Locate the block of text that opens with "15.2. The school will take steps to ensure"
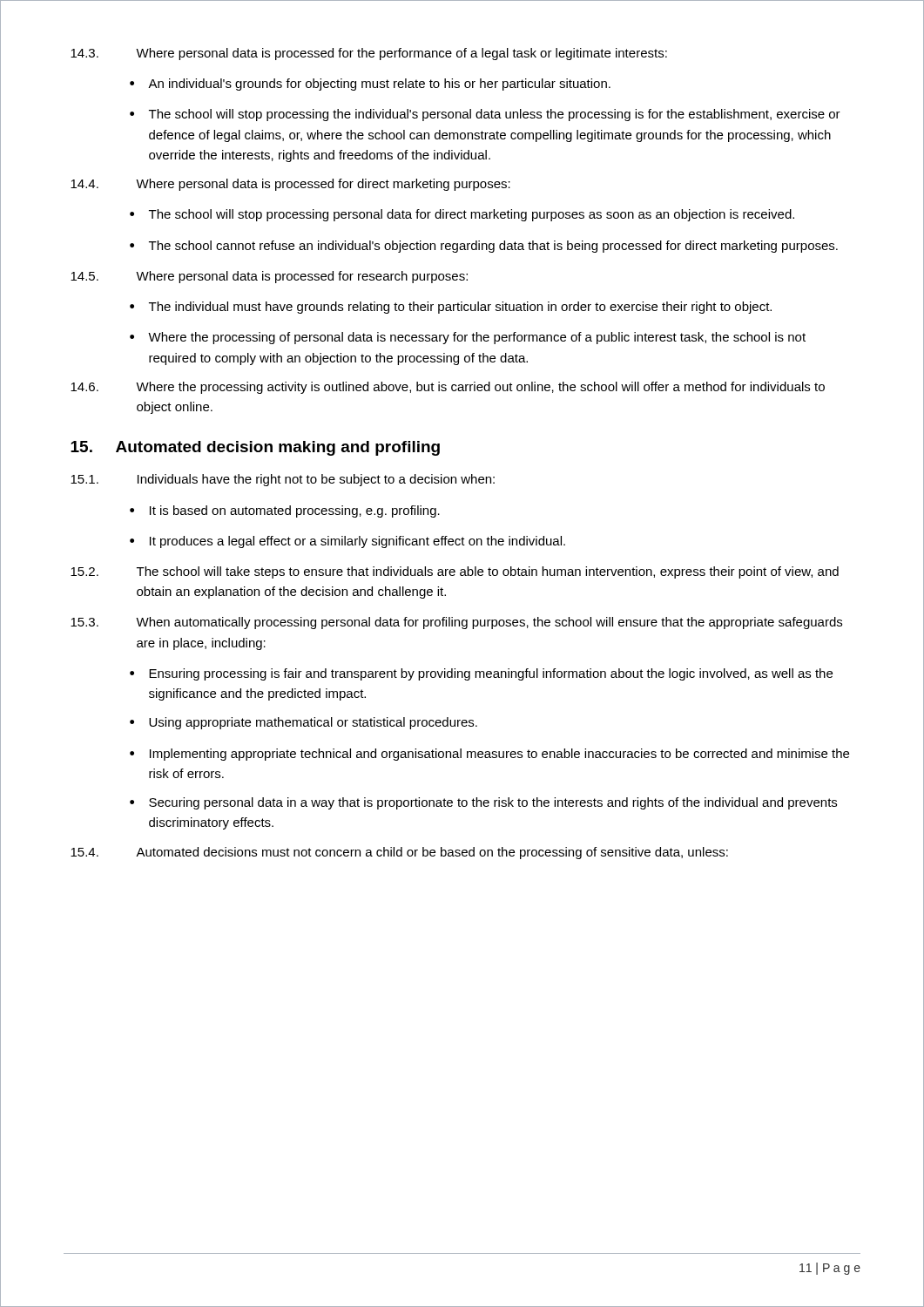924x1307 pixels. click(x=462, y=581)
